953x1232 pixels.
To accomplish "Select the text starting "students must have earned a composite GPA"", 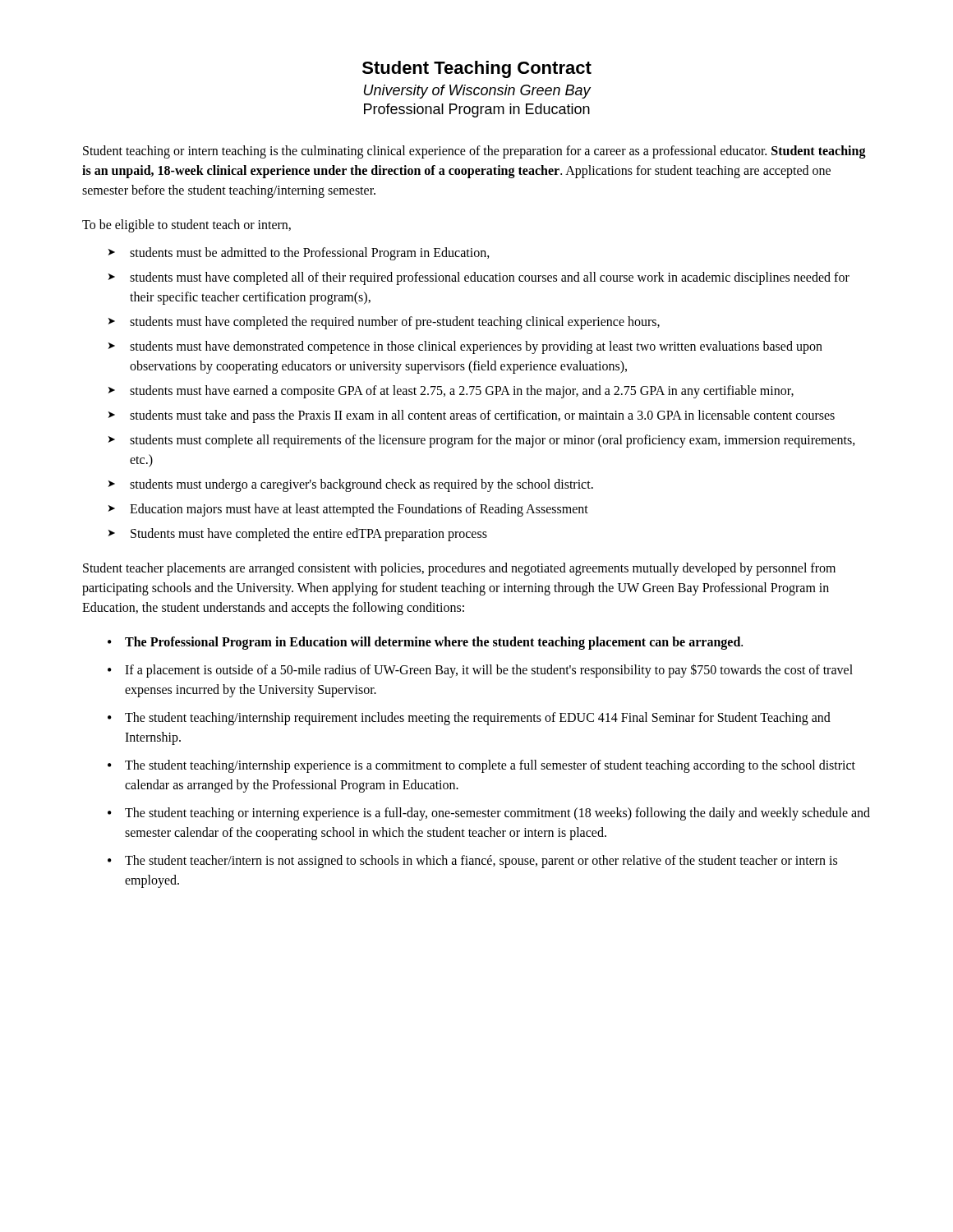I will click(489, 391).
